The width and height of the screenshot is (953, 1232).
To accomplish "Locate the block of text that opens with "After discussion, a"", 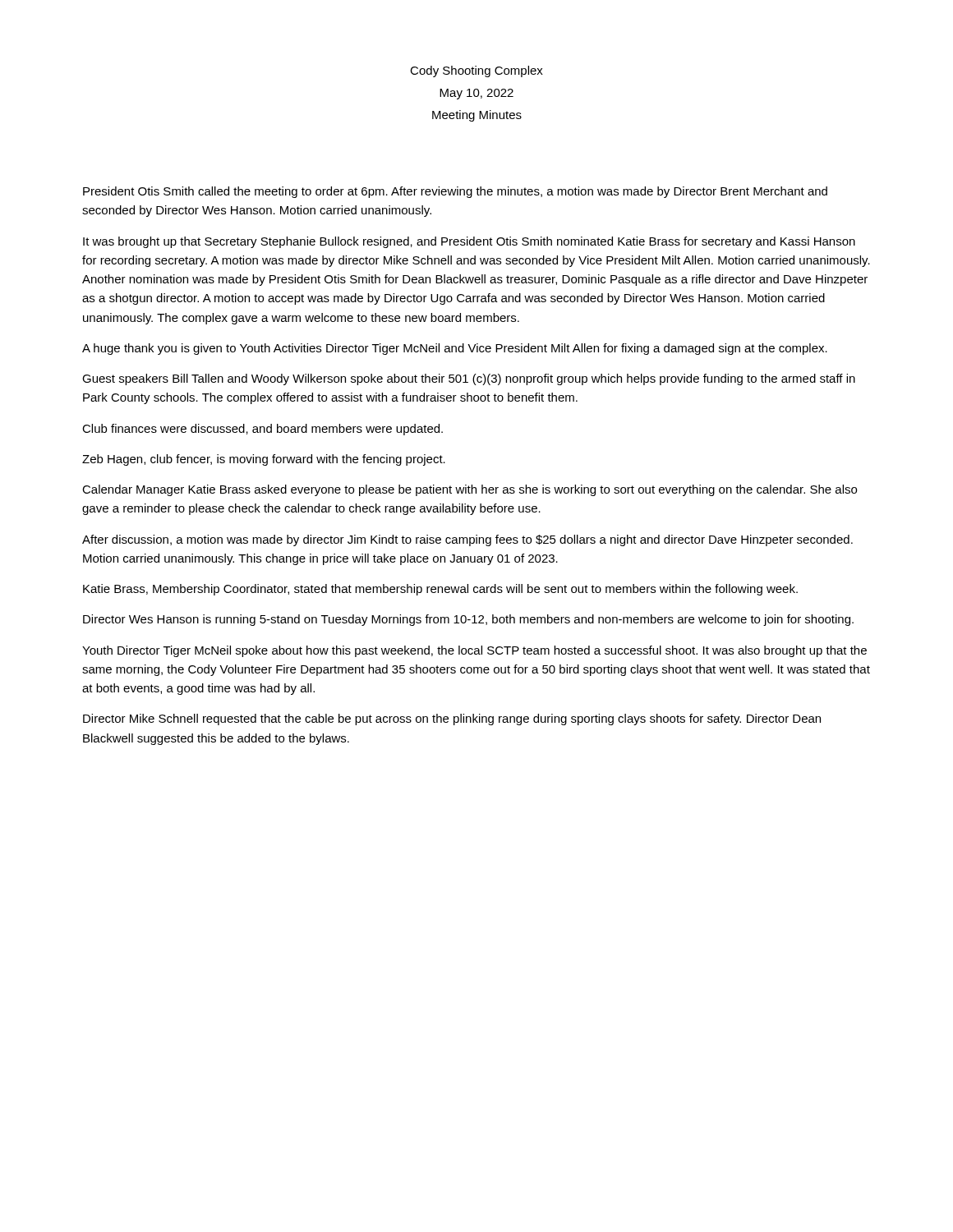I will [468, 548].
